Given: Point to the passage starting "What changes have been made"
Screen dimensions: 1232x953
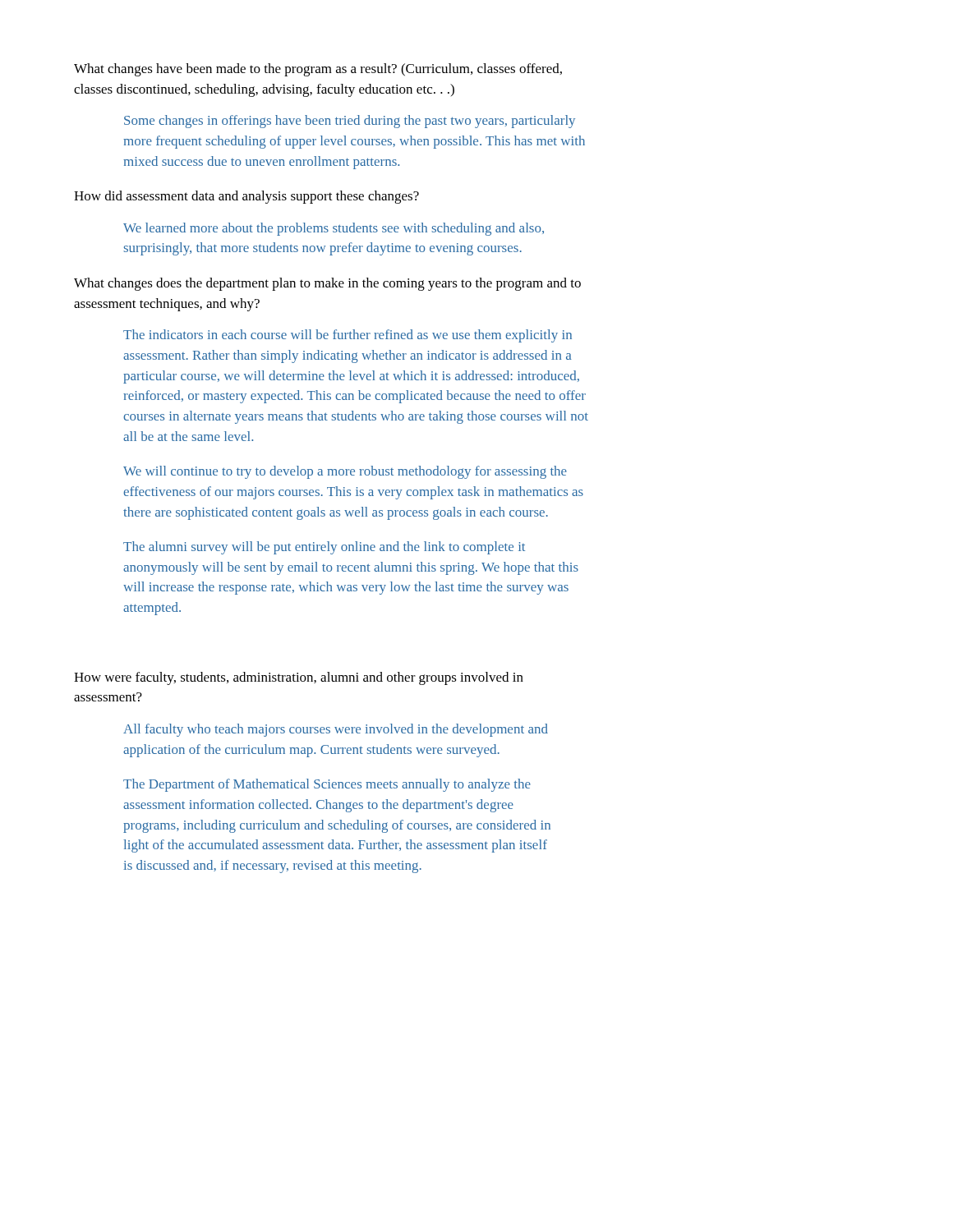Looking at the screenshot, I should [318, 79].
